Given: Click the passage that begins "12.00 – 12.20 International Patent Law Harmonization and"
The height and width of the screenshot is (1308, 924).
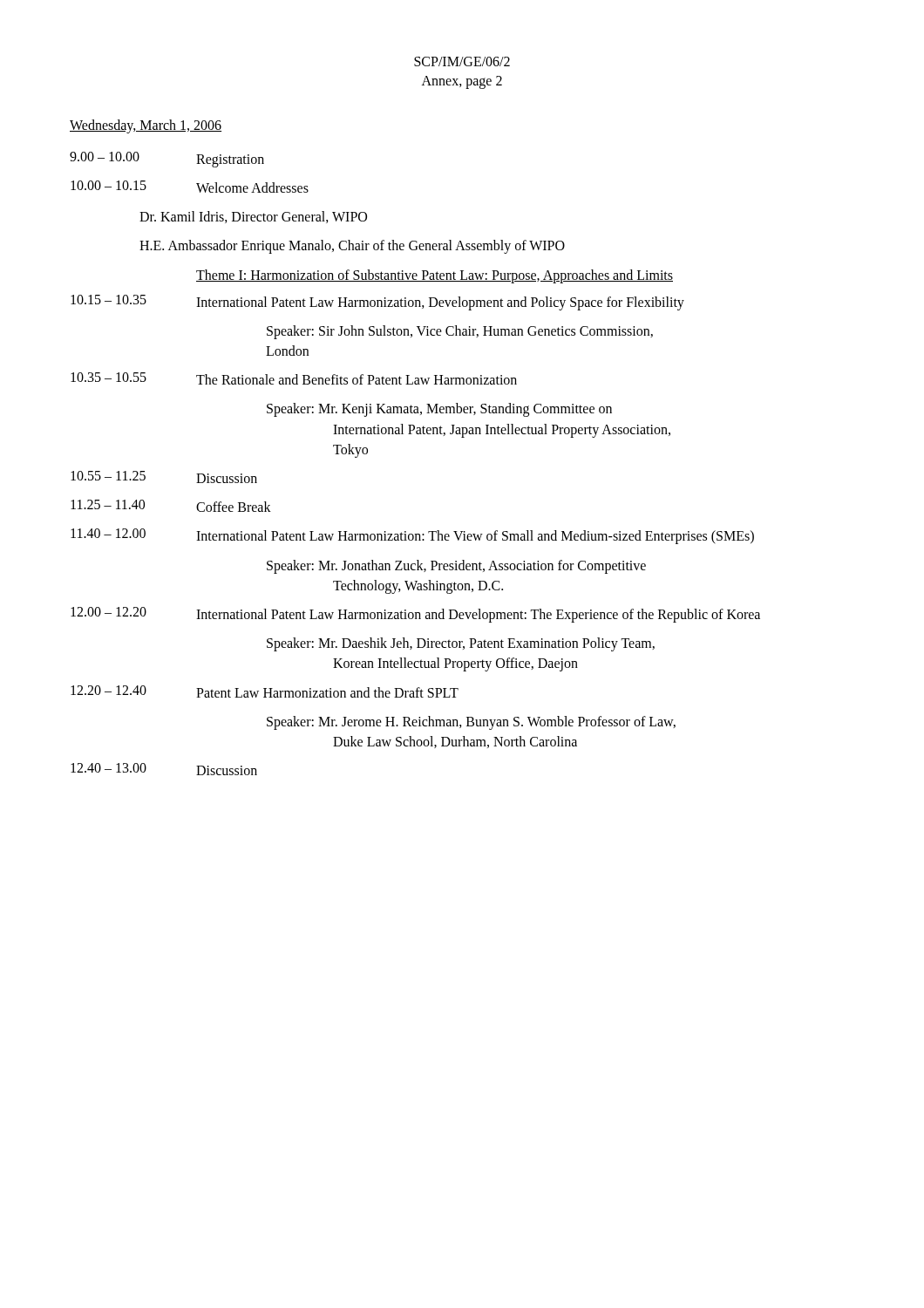Looking at the screenshot, I should point(462,614).
